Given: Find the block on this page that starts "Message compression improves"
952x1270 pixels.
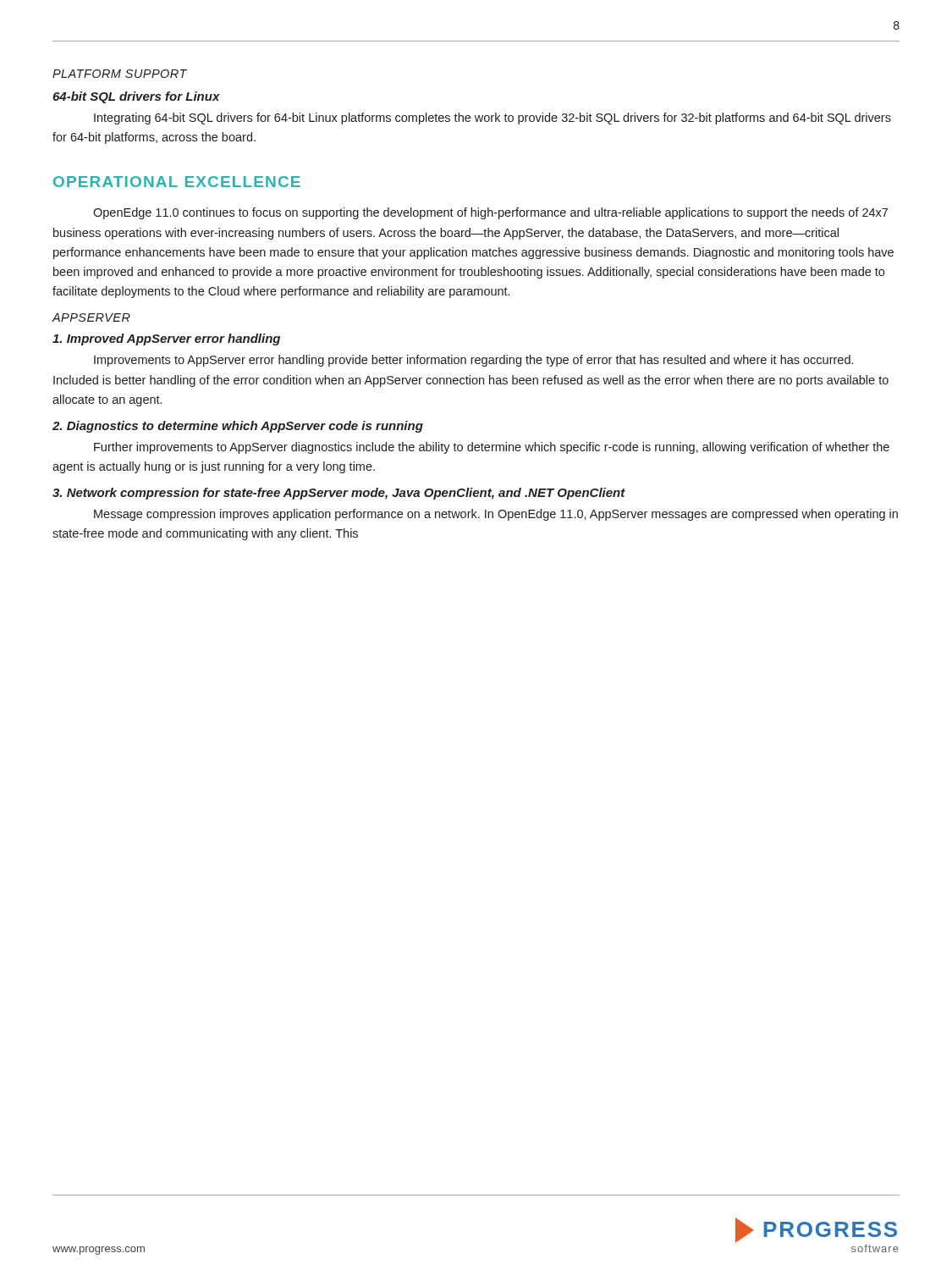Looking at the screenshot, I should (x=476, y=524).
